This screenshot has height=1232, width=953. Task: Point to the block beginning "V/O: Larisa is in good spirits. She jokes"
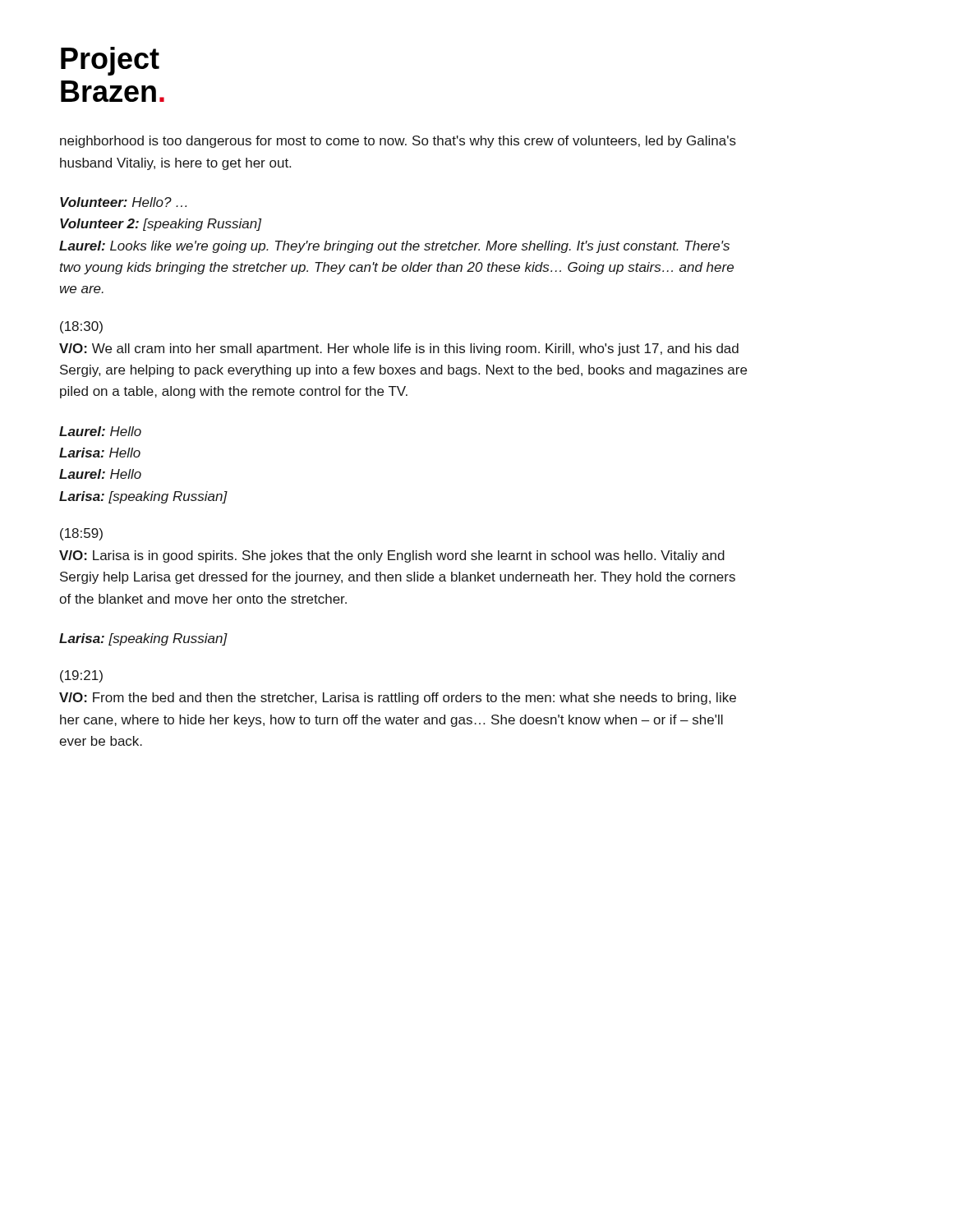pos(397,577)
